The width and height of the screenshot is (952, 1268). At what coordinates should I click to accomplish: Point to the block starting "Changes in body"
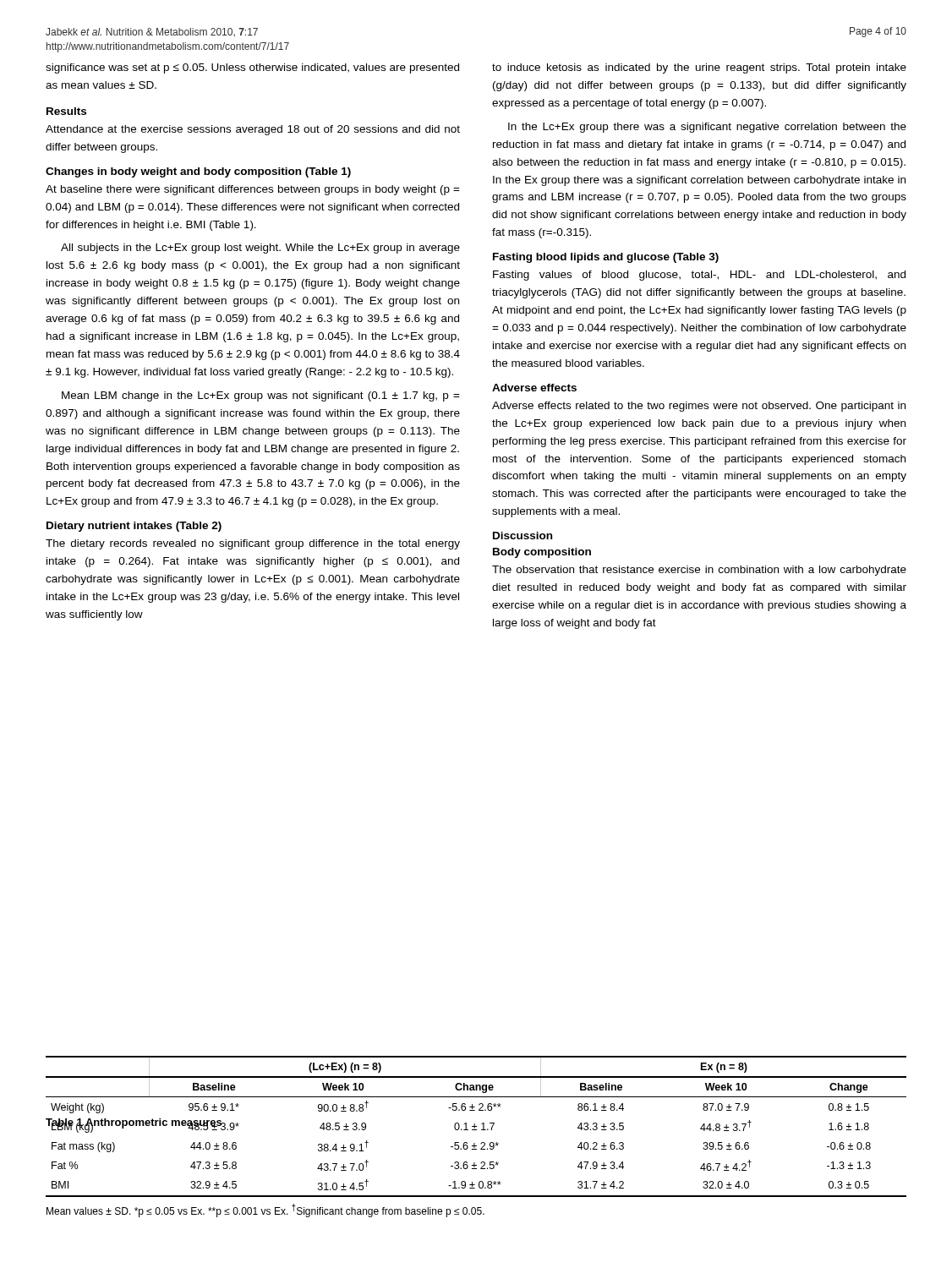click(198, 171)
